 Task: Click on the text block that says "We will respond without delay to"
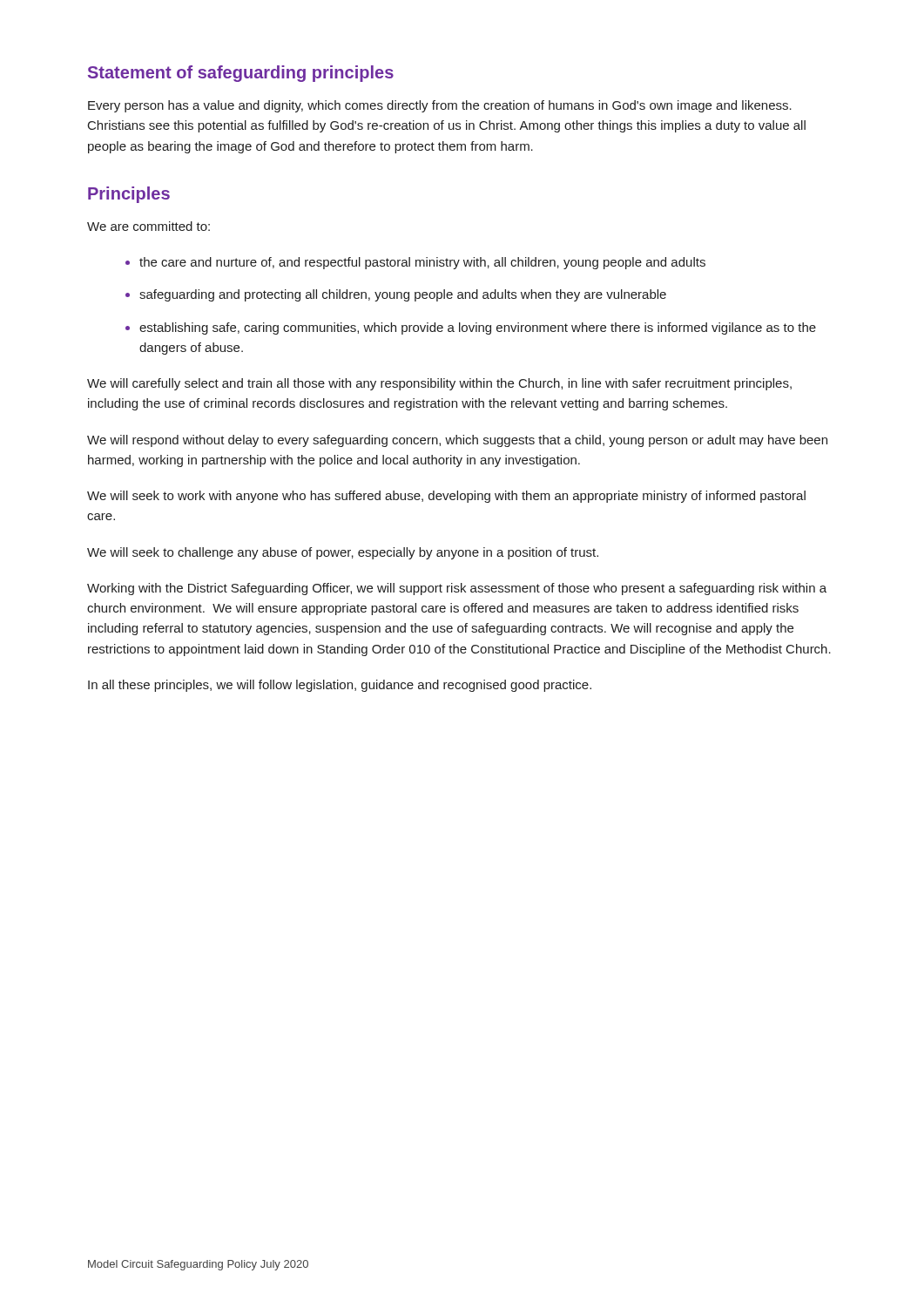click(462, 449)
